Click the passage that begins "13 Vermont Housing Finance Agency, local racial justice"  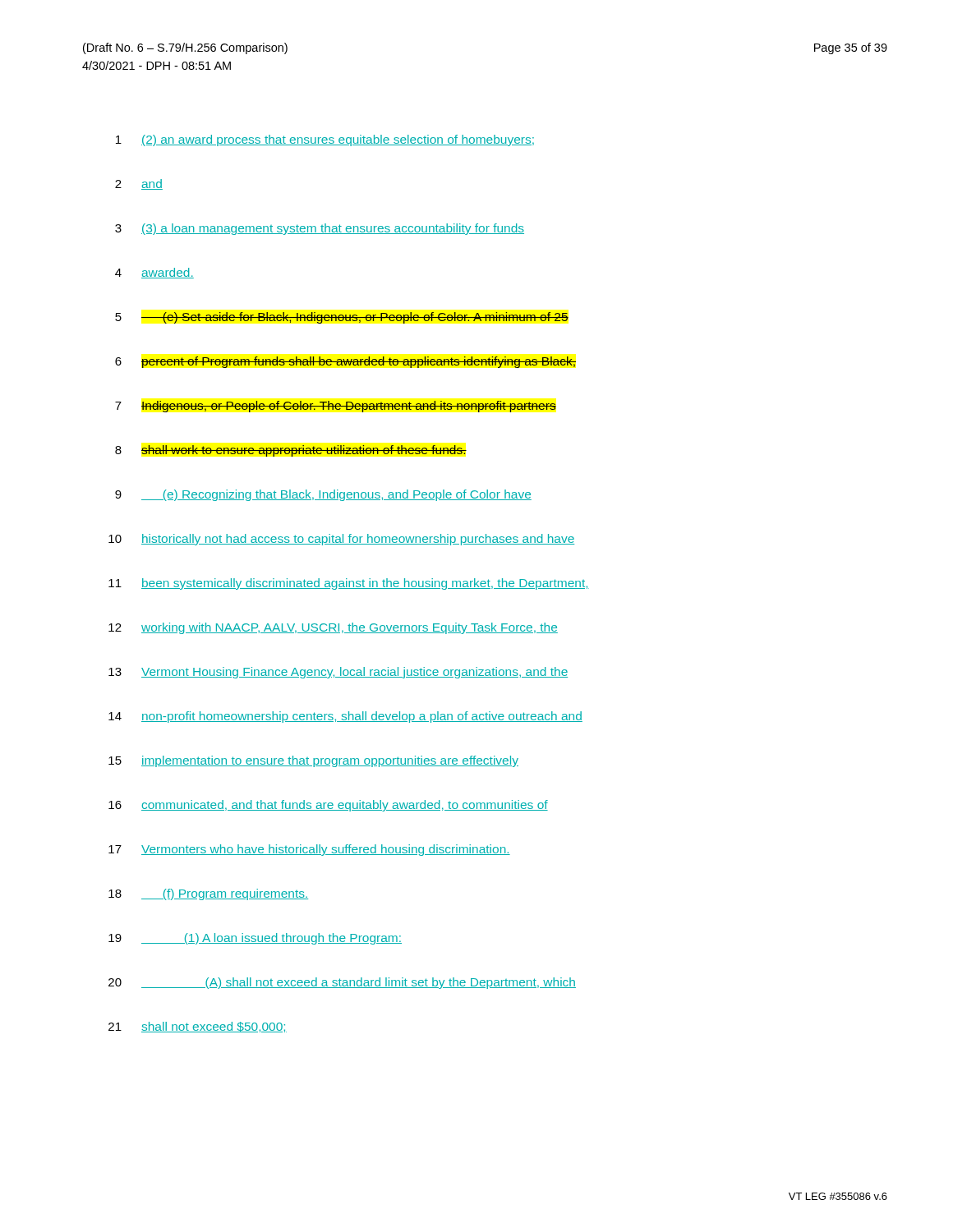(x=476, y=672)
